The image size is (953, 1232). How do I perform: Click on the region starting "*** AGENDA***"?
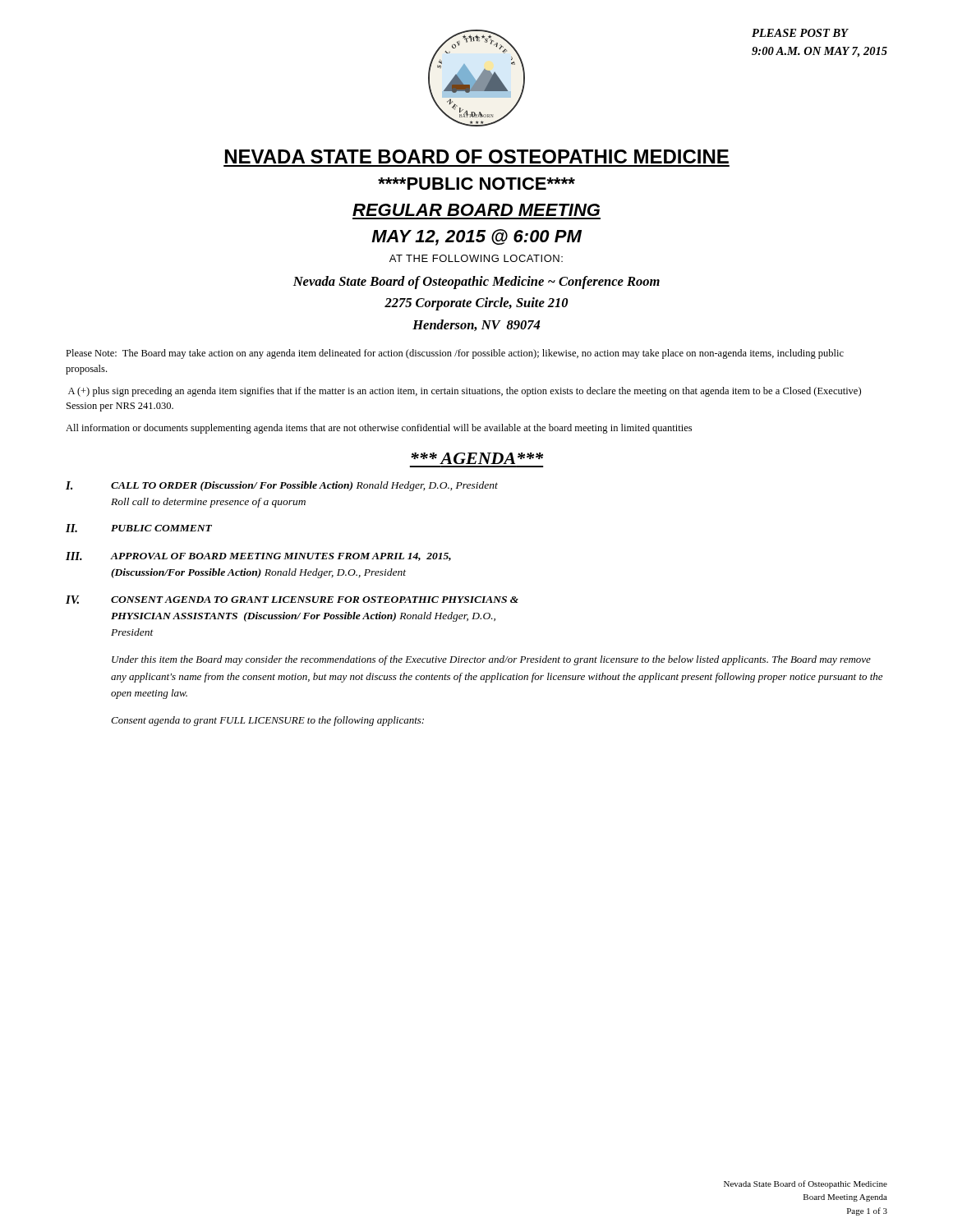click(x=476, y=458)
